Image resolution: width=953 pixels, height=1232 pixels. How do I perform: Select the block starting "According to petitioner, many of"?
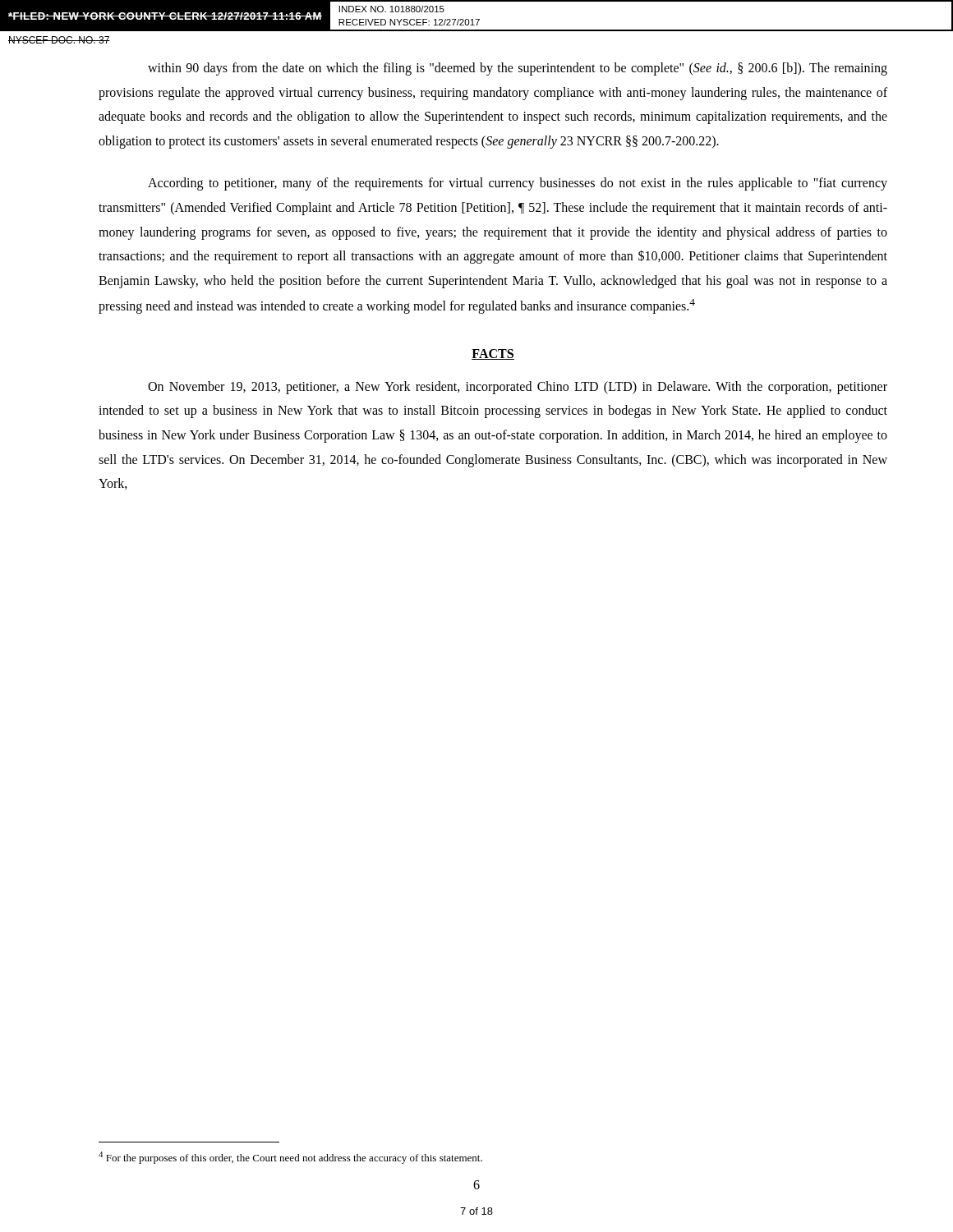[x=493, y=245]
